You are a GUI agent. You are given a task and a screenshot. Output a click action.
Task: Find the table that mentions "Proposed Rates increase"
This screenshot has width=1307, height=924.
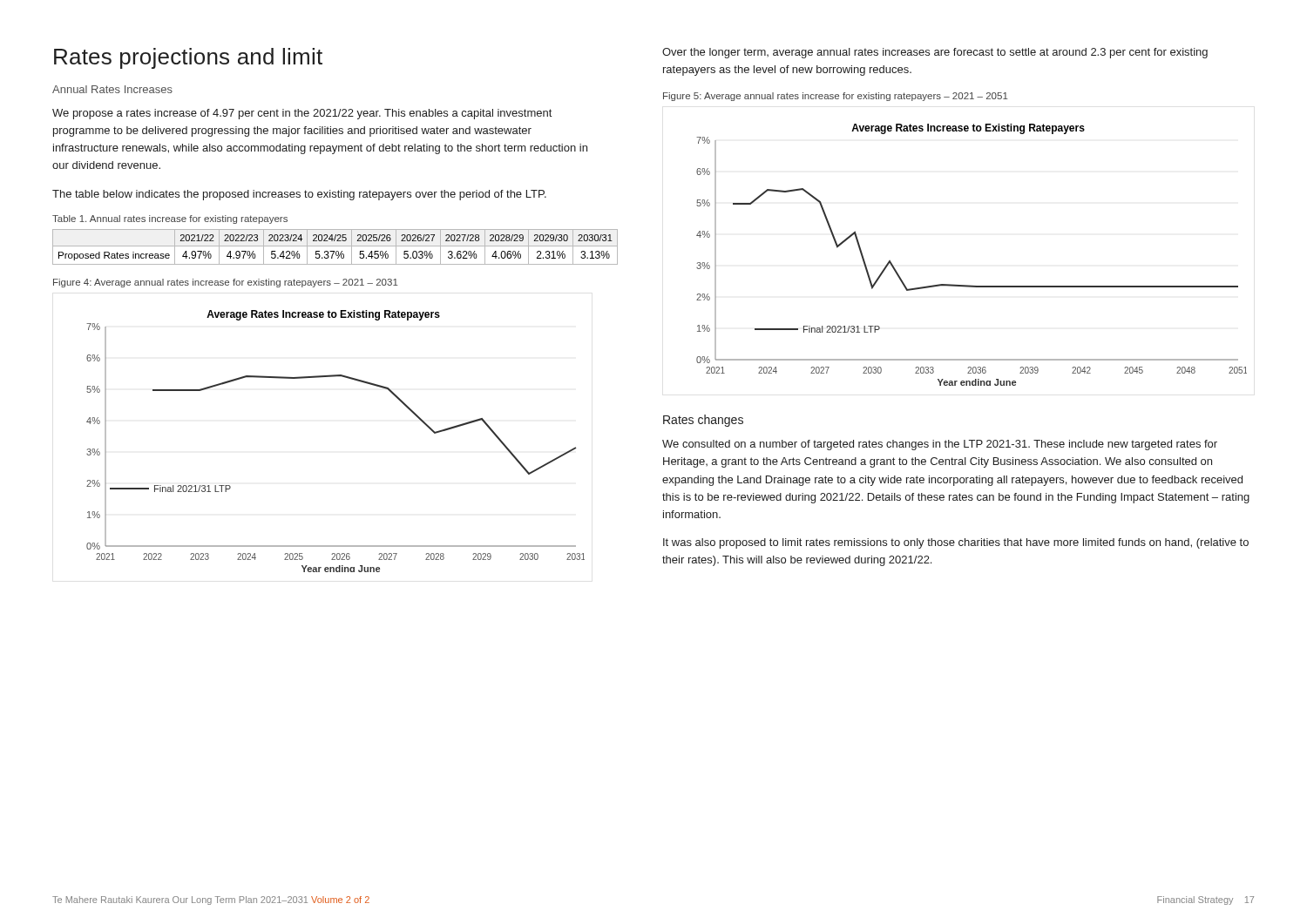(x=322, y=247)
